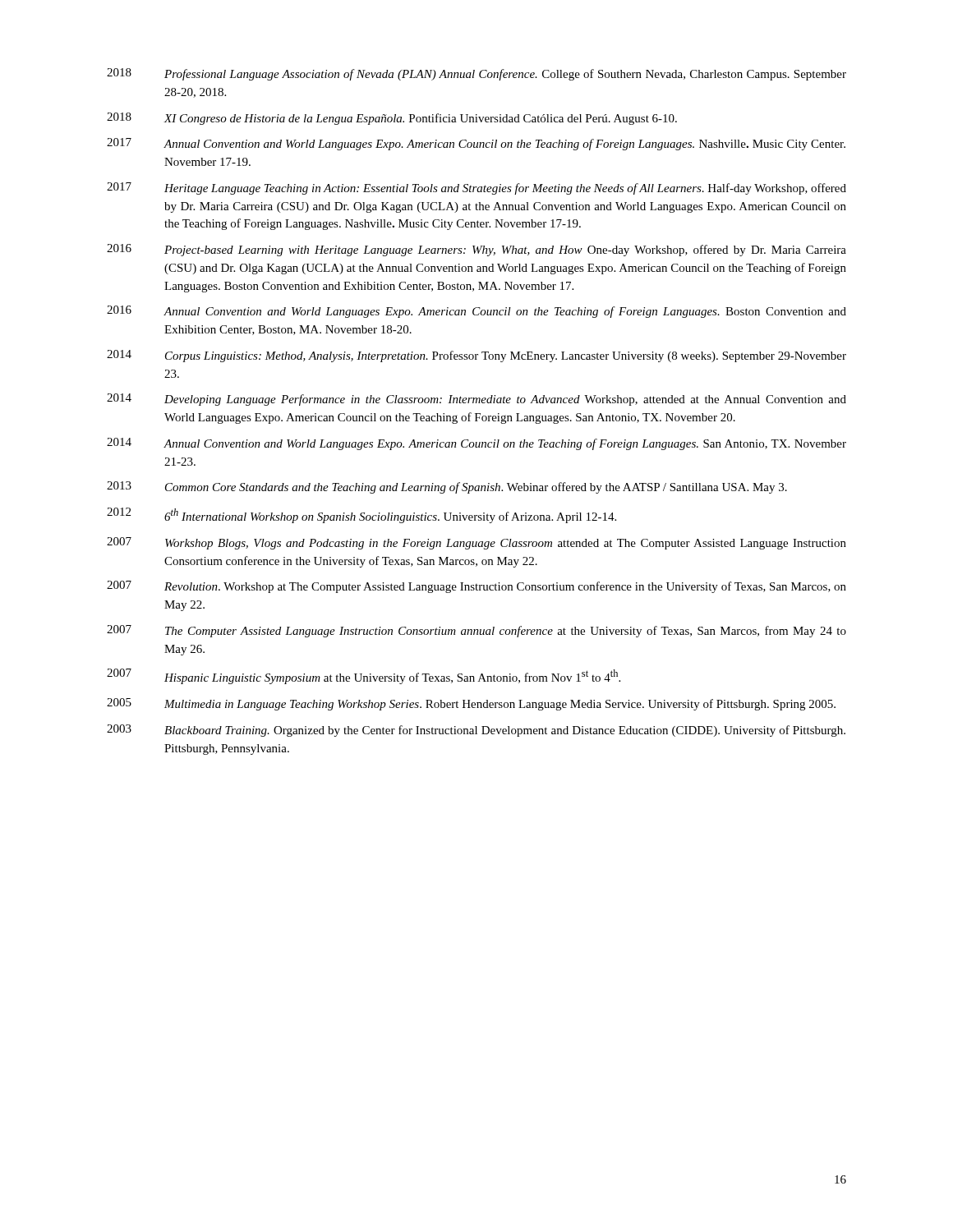This screenshot has height=1232, width=953.
Task: Click on the element starting "2016 Project-based Learning with Heritage Language Learners:"
Action: click(476, 268)
